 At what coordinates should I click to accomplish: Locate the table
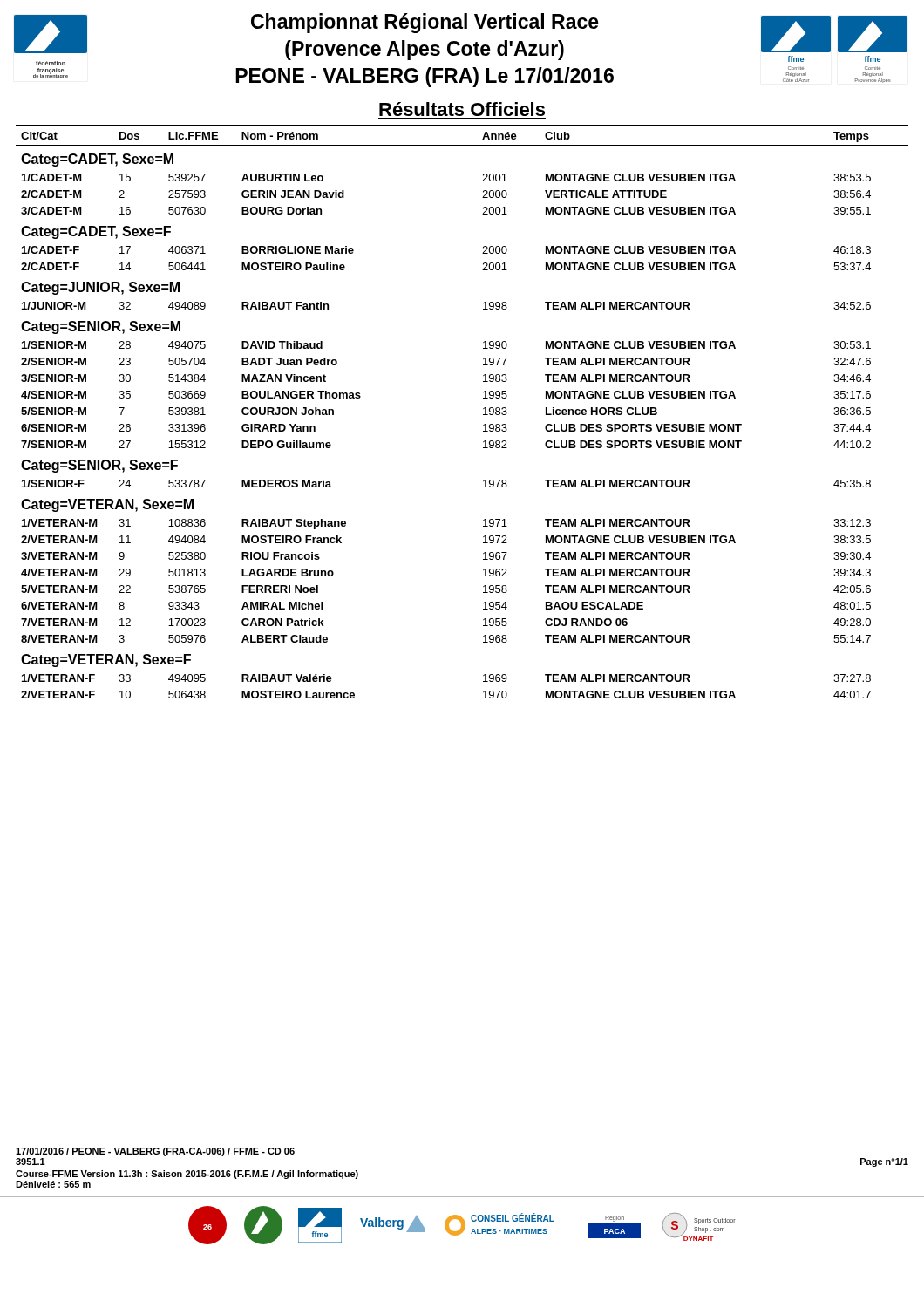(462, 414)
